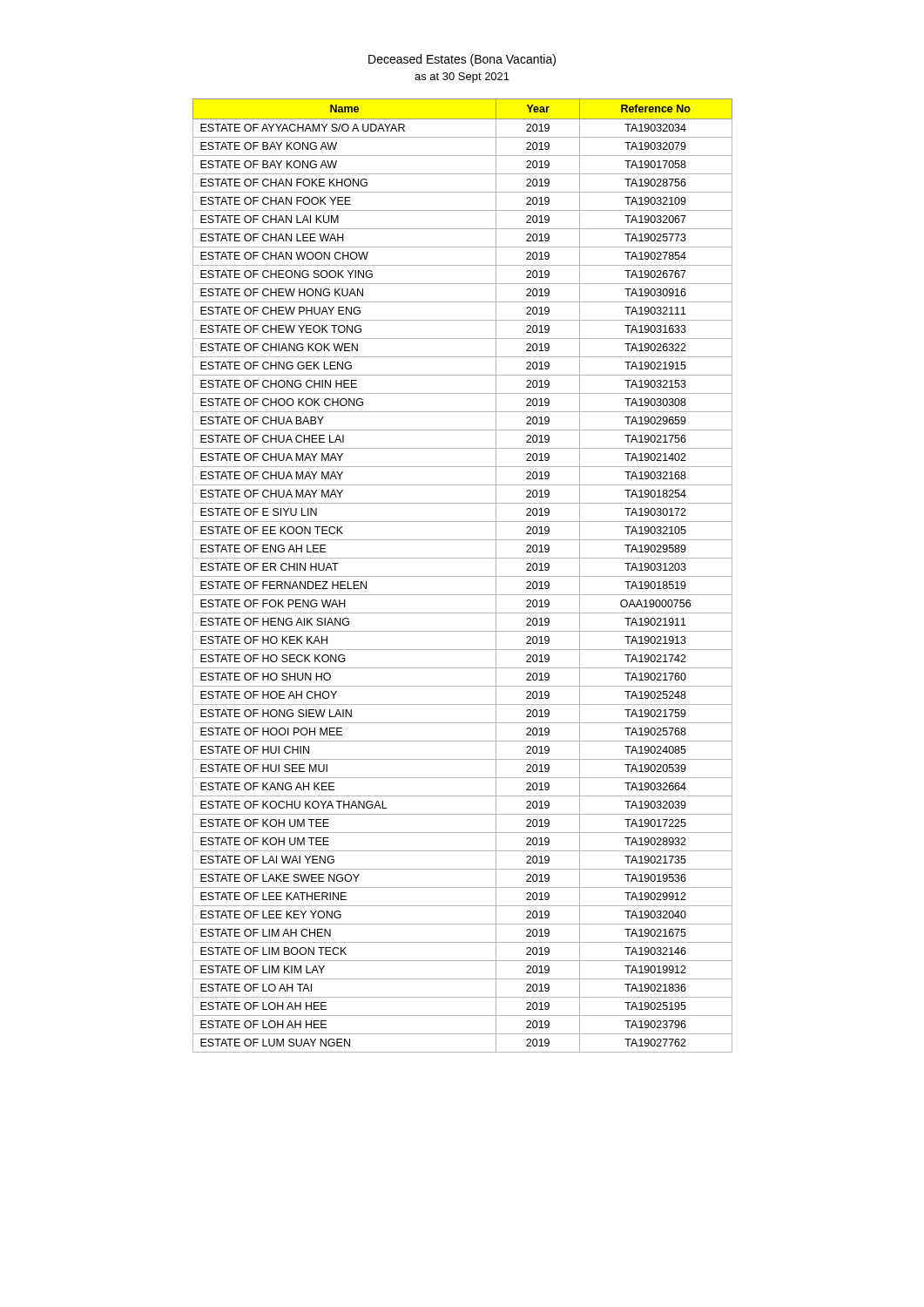Locate the element starting "as at 30"
924x1307 pixels.
(x=462, y=76)
